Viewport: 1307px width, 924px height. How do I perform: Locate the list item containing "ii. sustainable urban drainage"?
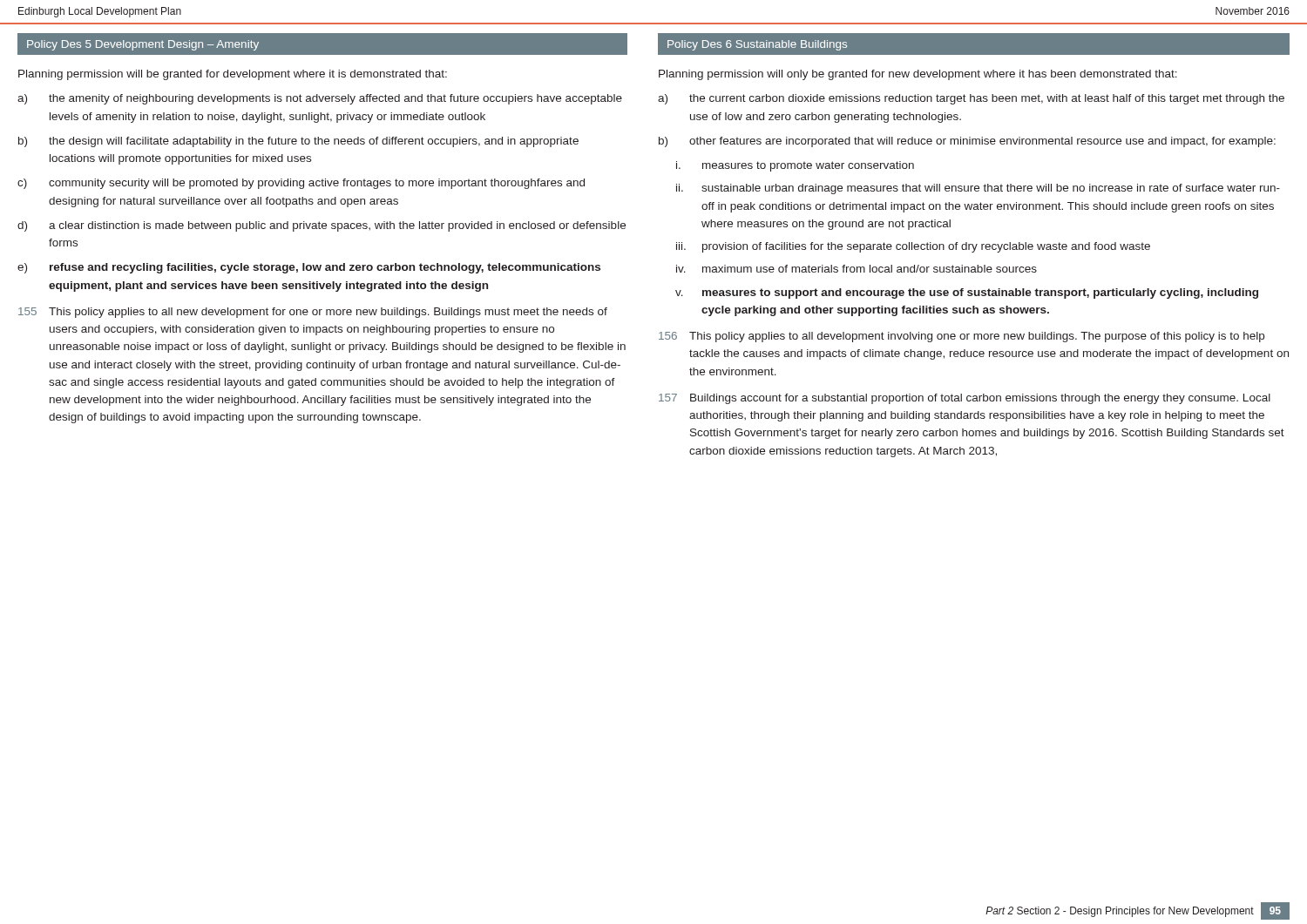pyautogui.click(x=982, y=206)
